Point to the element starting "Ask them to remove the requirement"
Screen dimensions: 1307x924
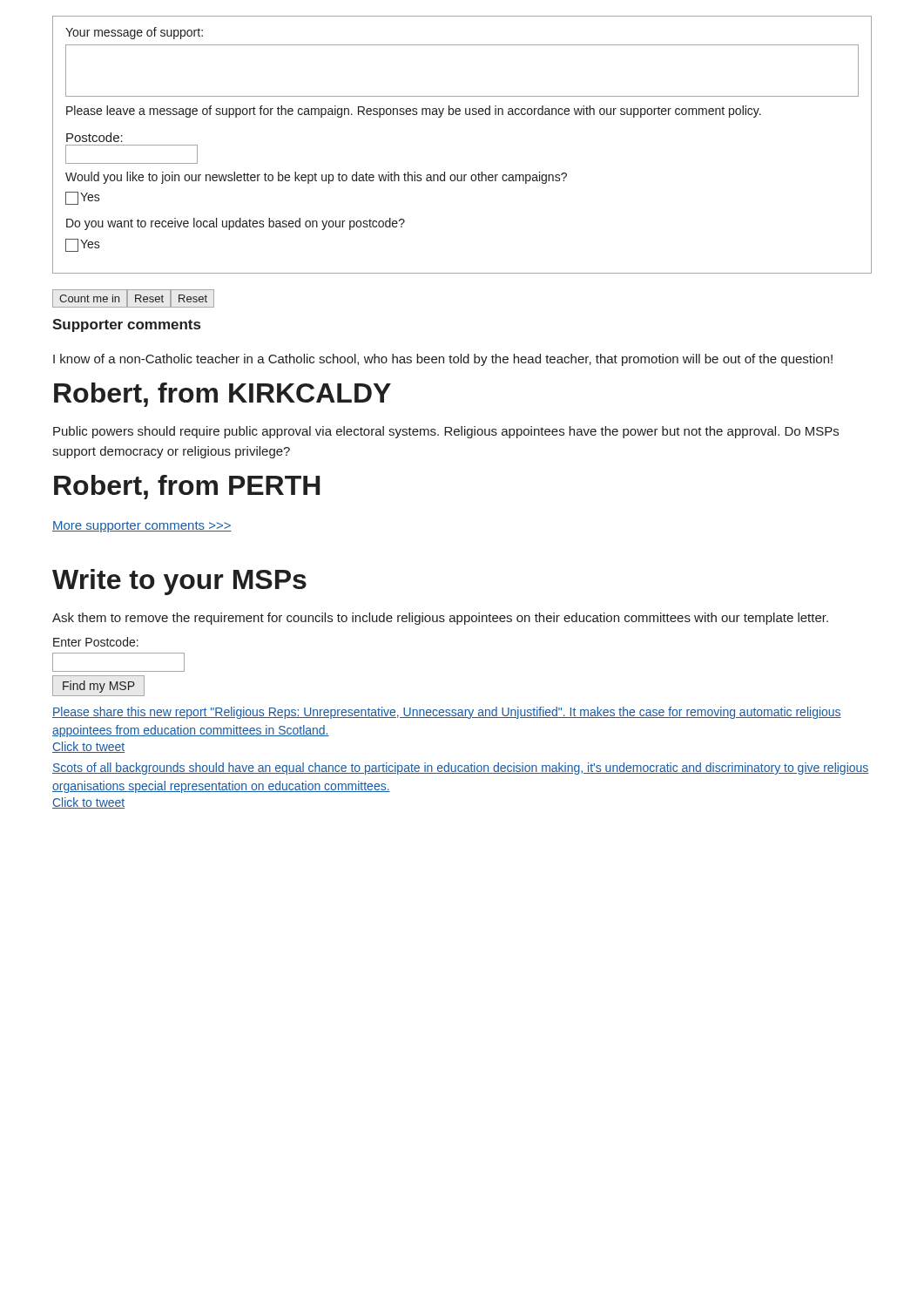441,618
